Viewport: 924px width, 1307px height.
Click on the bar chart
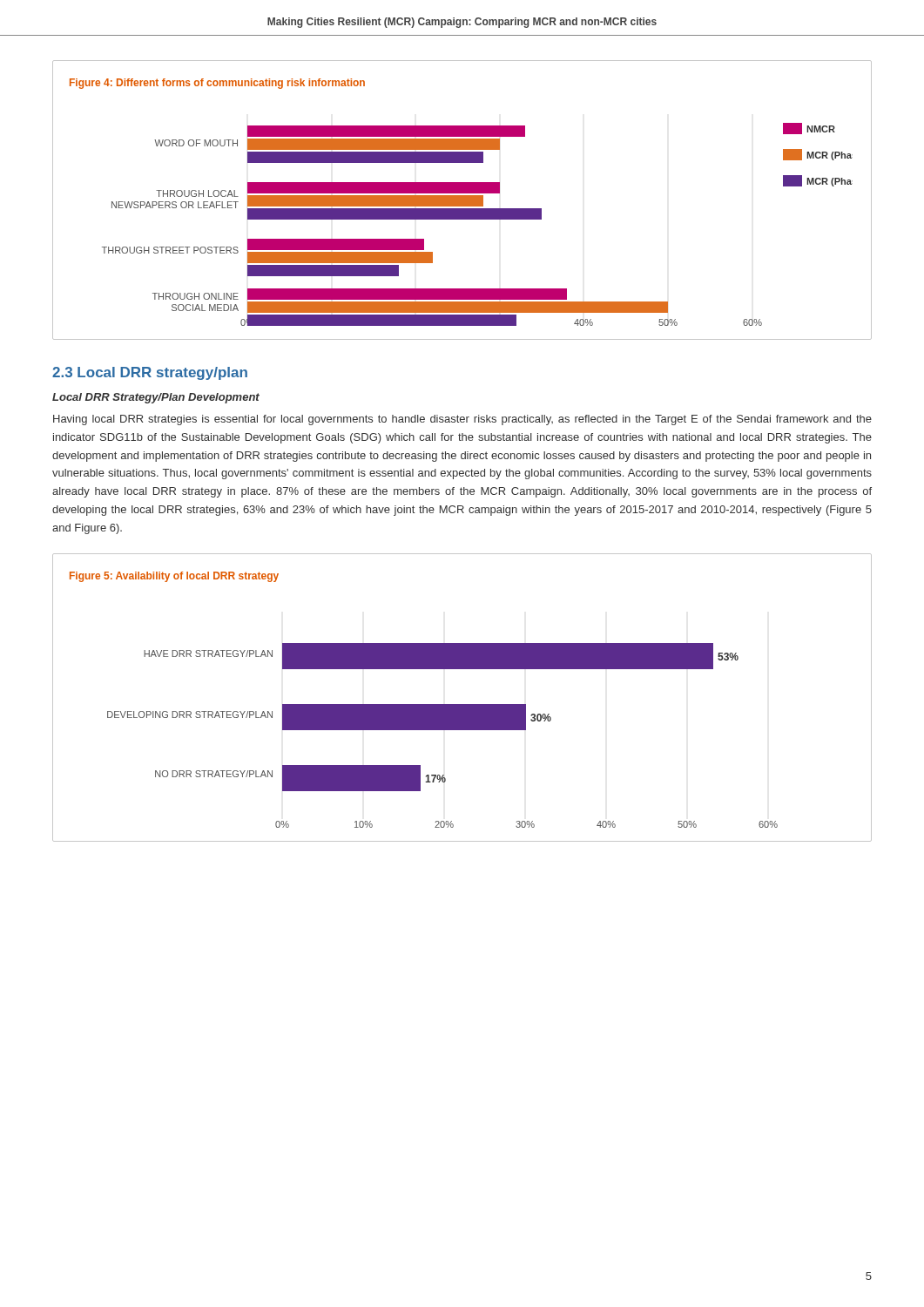click(462, 697)
